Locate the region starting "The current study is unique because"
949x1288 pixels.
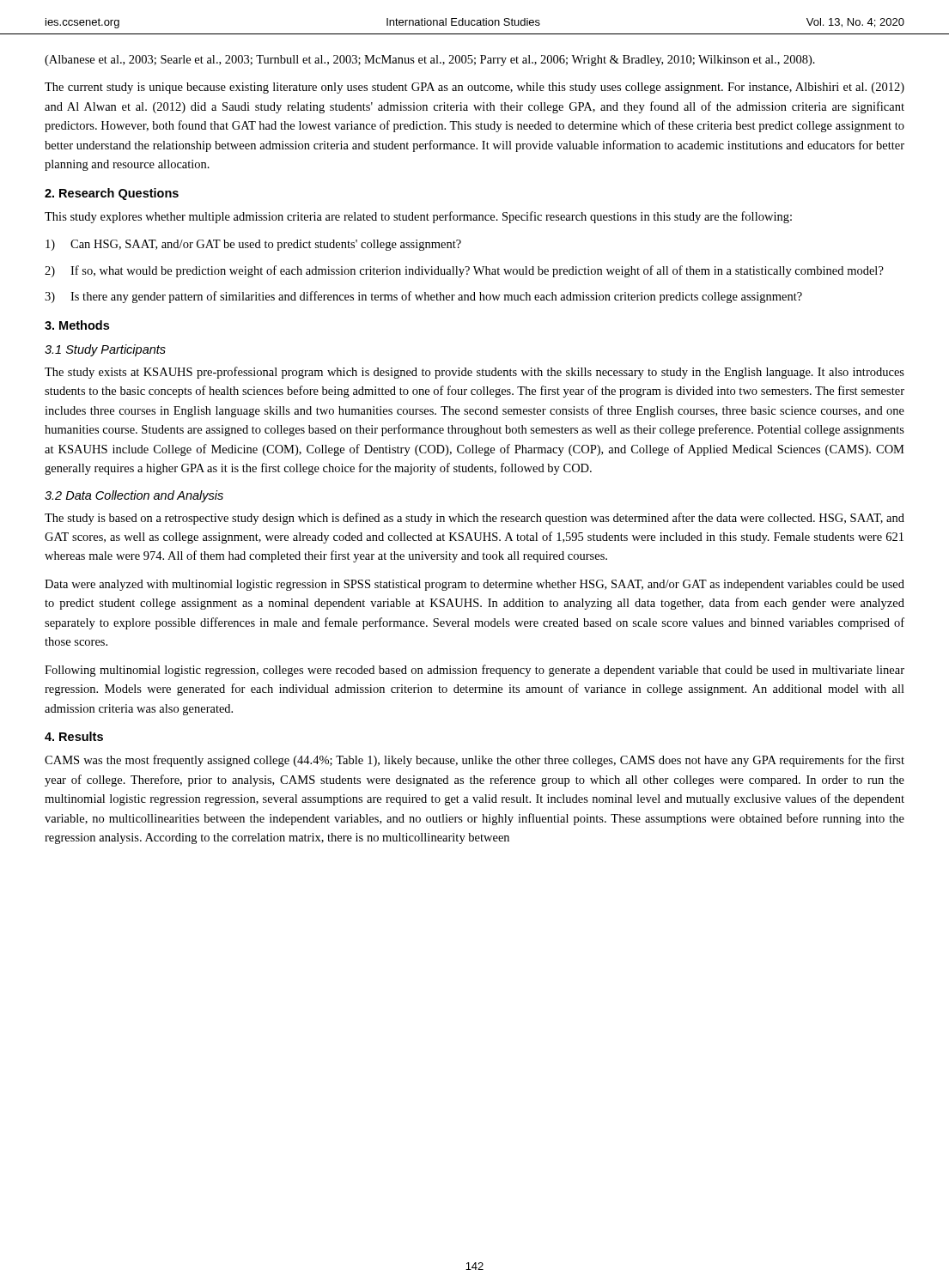[x=474, y=126]
